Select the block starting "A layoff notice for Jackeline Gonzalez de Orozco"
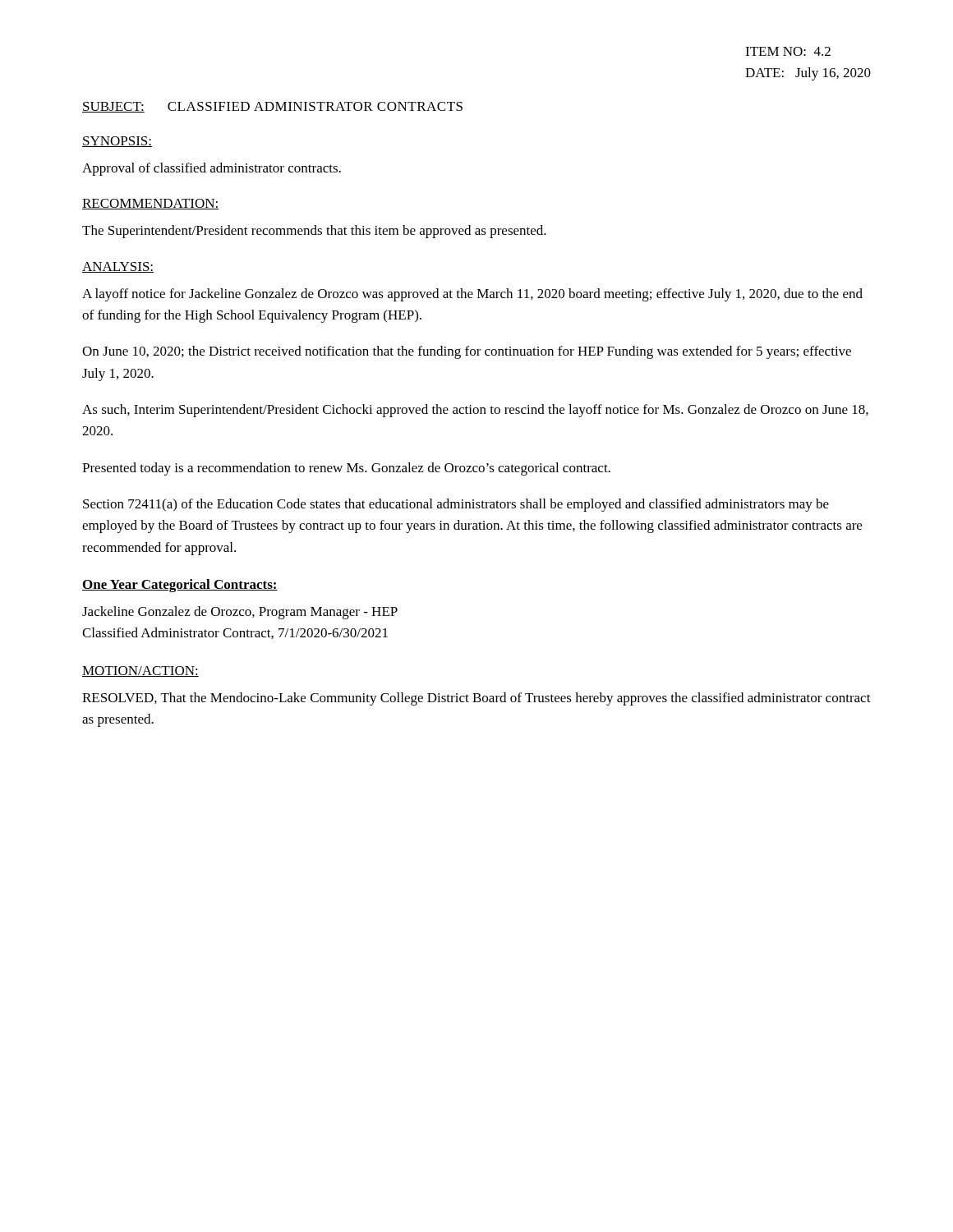Image resolution: width=953 pixels, height=1232 pixels. (x=476, y=305)
